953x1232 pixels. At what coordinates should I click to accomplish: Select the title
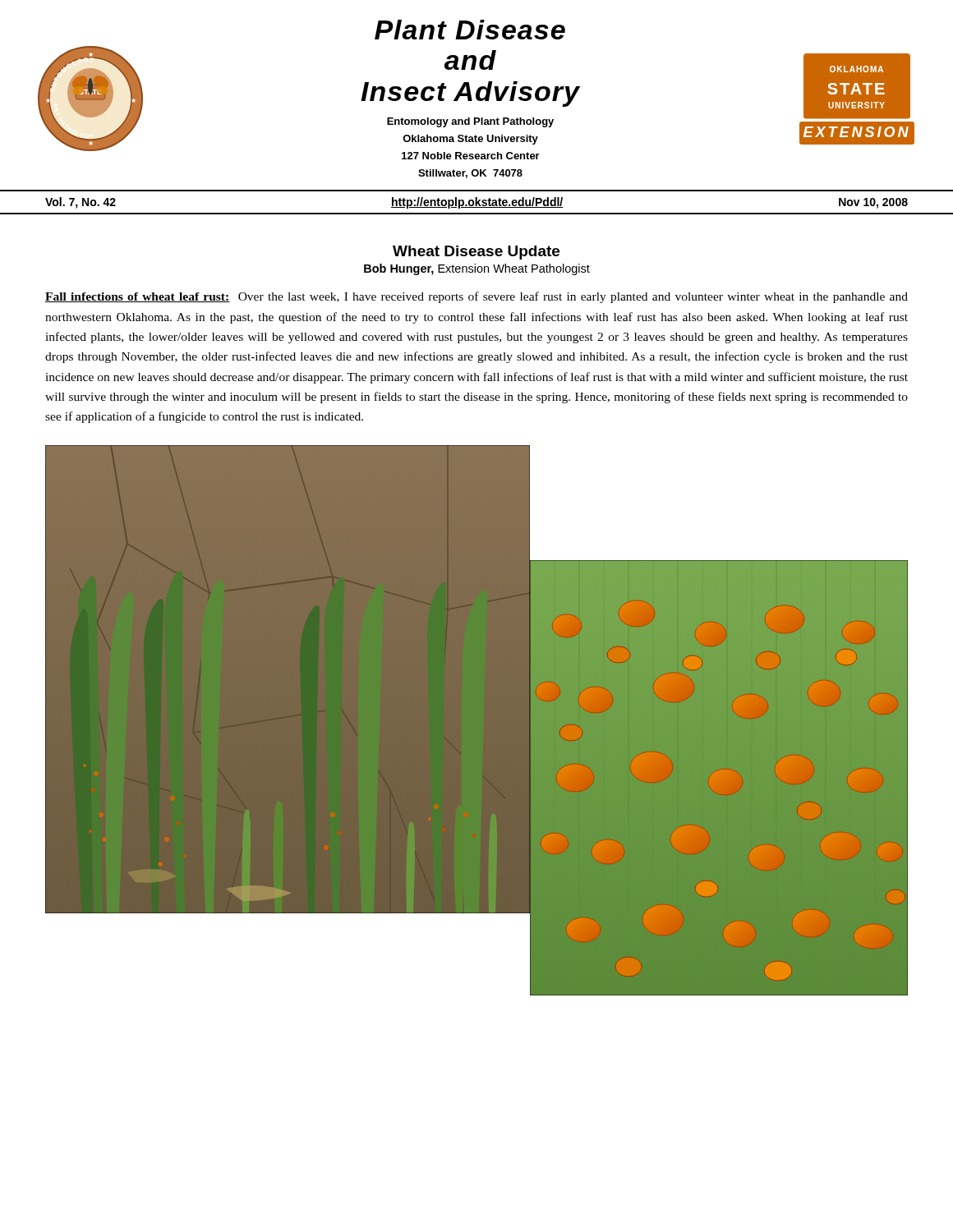470,61
